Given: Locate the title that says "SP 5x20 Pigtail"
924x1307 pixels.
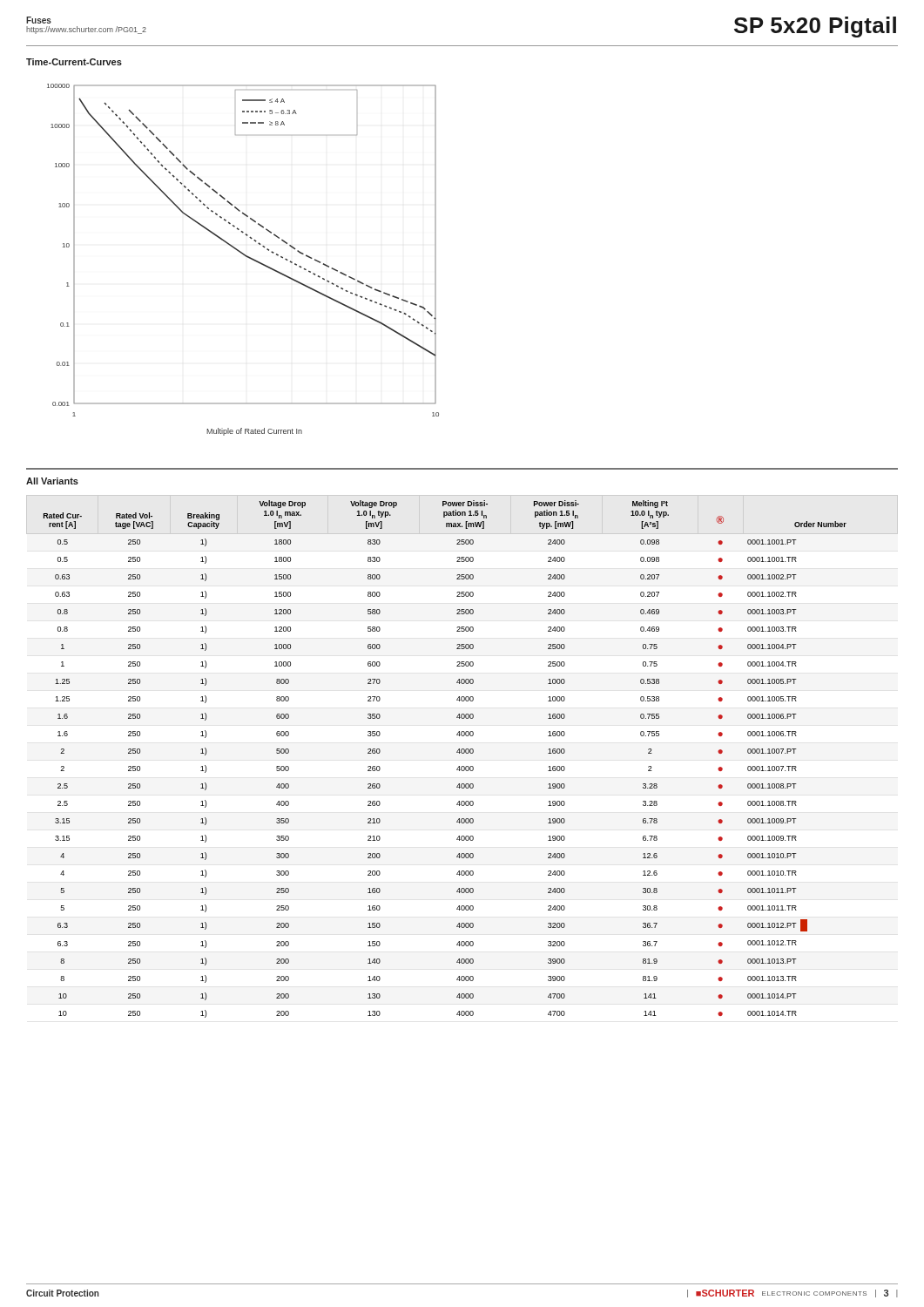Looking at the screenshot, I should click(x=816, y=25).
